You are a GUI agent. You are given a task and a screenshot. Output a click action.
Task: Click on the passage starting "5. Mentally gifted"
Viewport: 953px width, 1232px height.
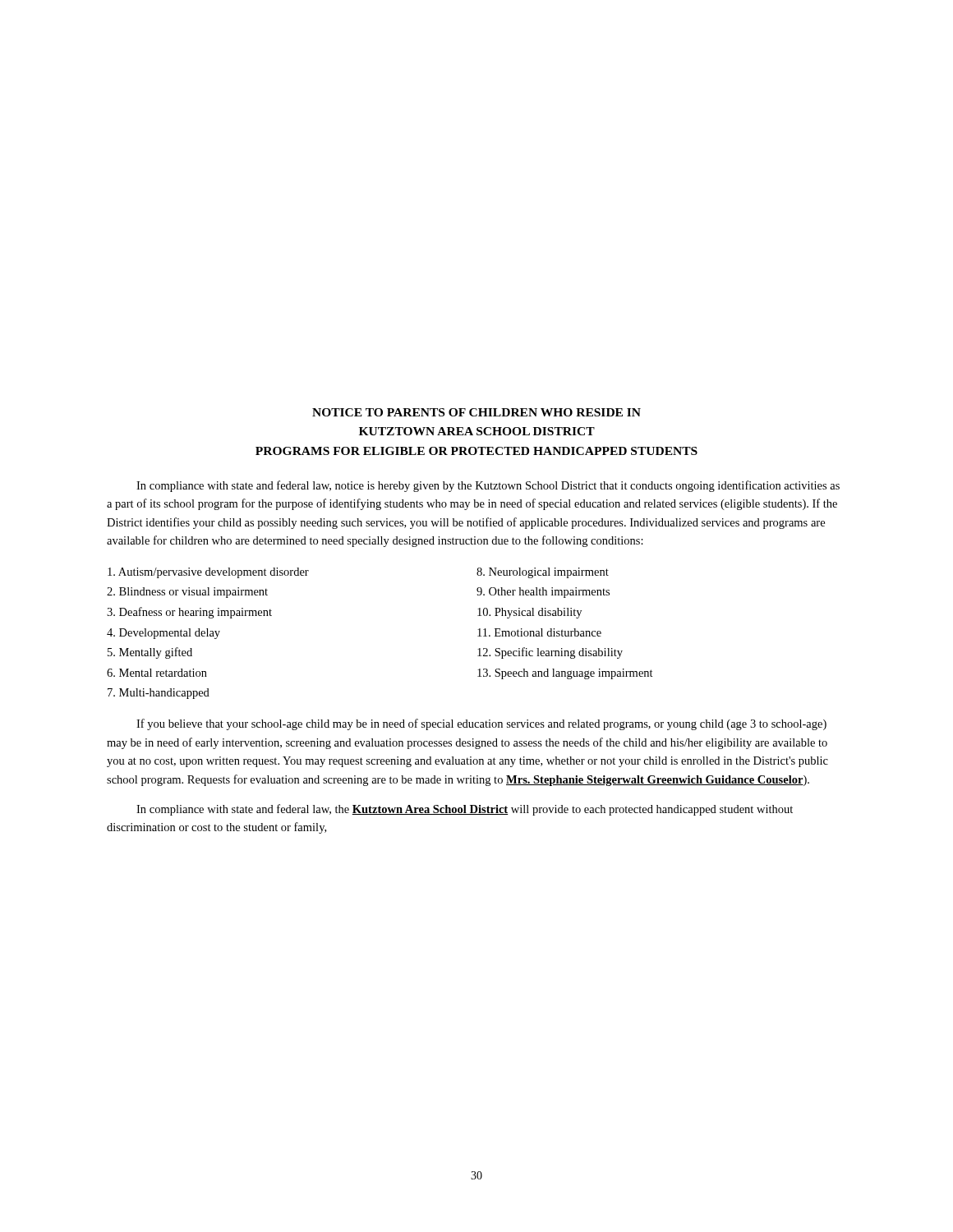150,653
